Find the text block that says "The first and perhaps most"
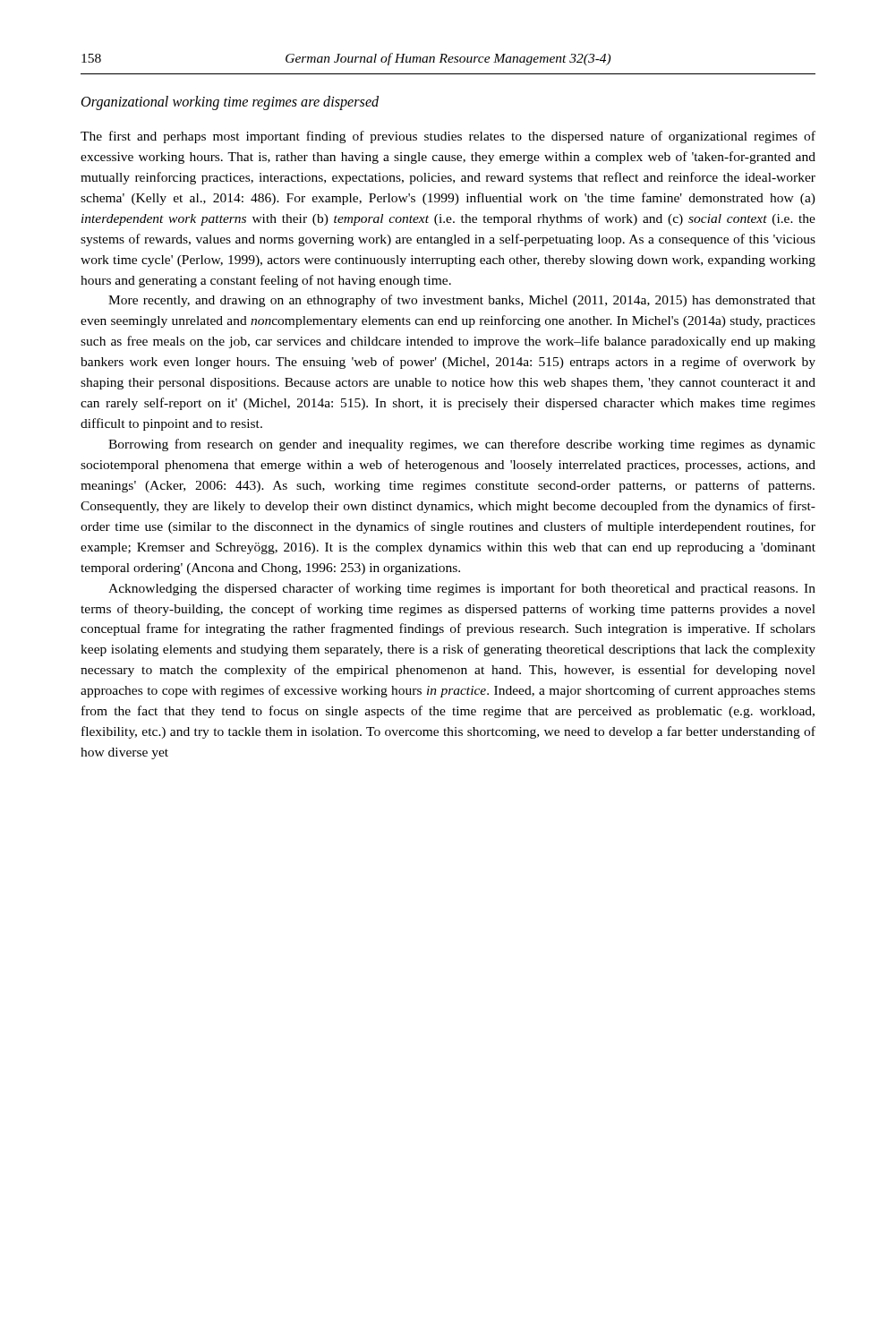The image size is (896, 1343). coord(448,208)
